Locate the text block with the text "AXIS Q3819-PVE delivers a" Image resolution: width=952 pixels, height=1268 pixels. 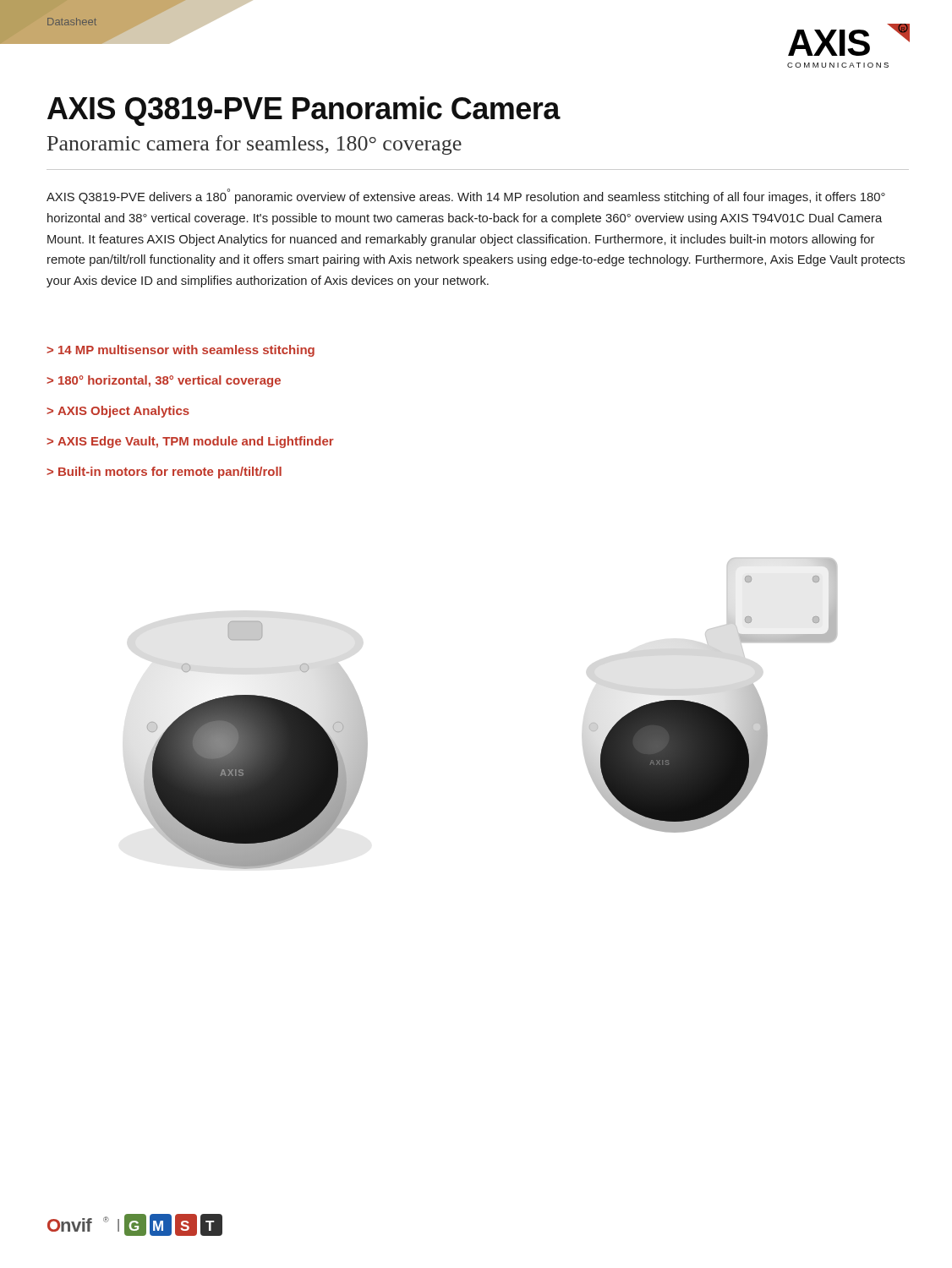476,237
